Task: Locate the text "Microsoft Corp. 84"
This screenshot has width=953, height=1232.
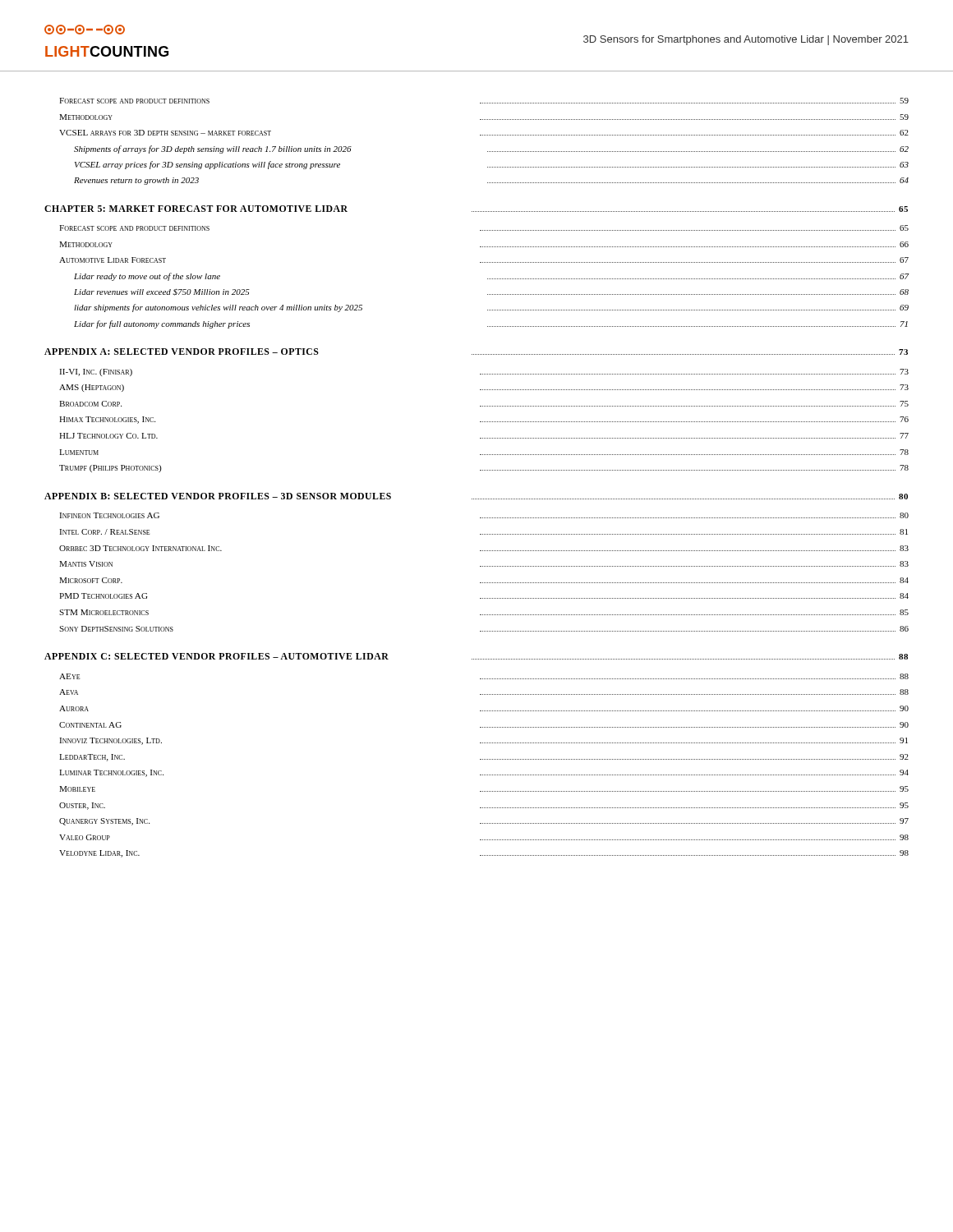Action: [484, 580]
